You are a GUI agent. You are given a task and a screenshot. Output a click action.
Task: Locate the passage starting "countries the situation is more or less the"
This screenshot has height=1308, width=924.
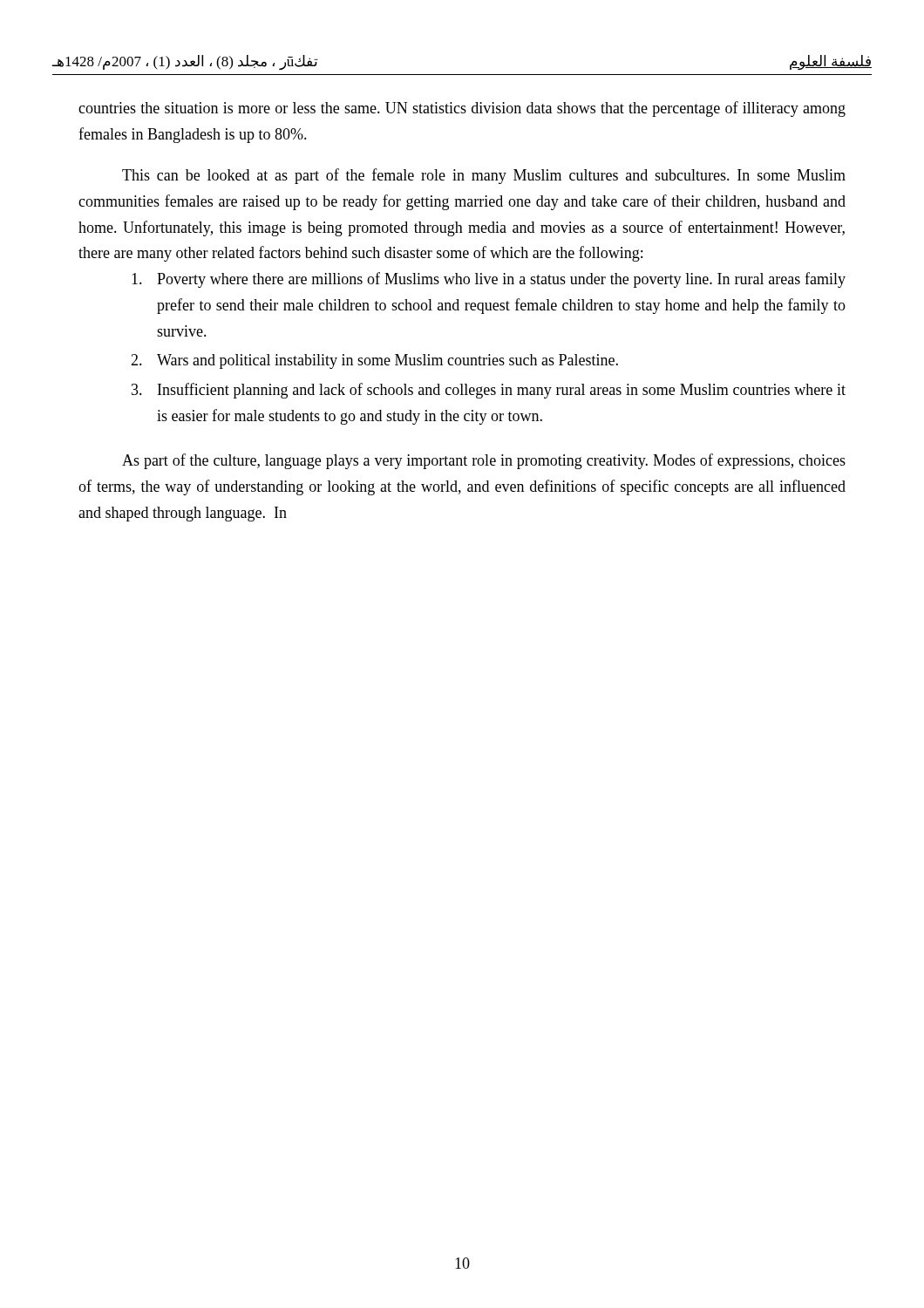click(462, 121)
